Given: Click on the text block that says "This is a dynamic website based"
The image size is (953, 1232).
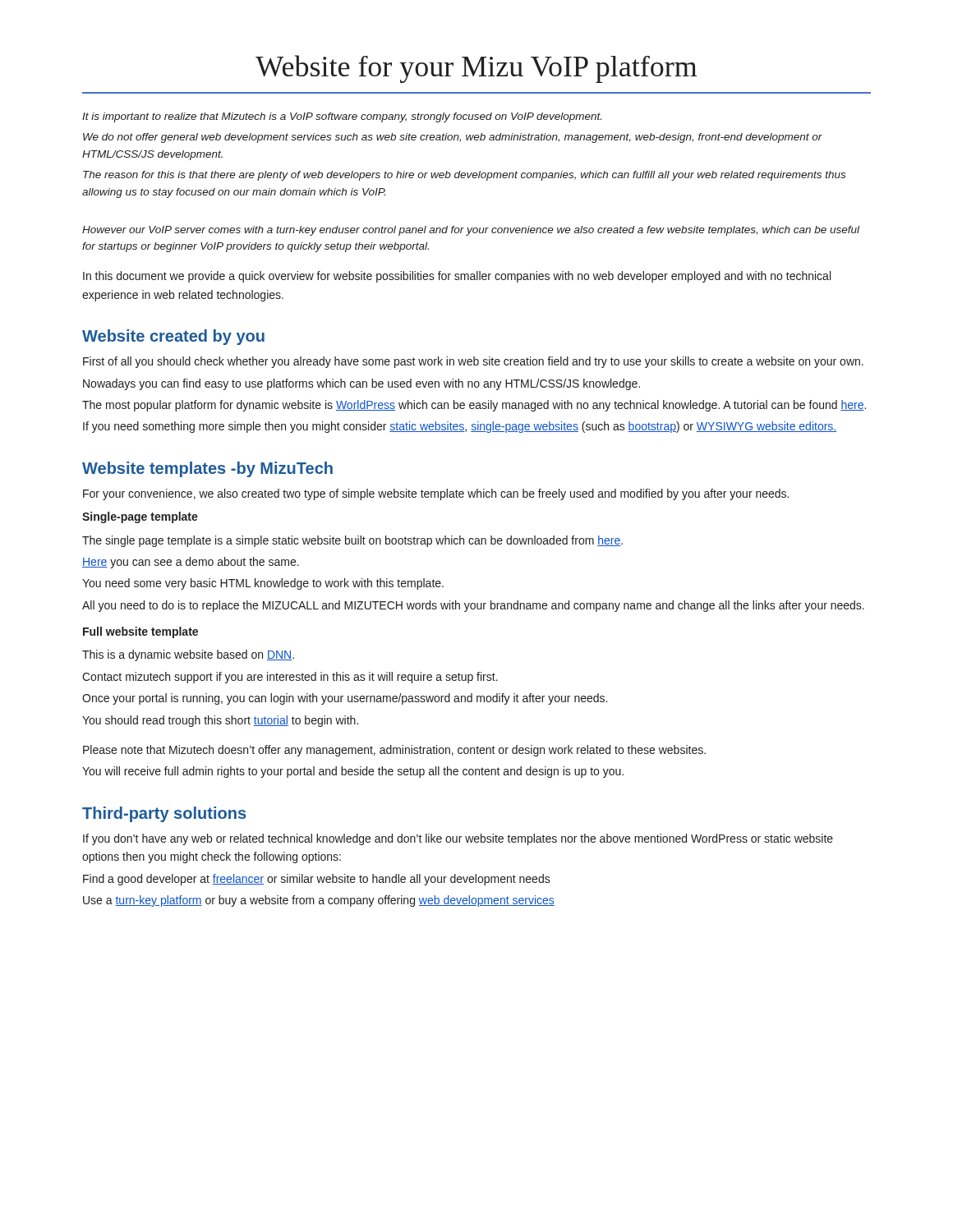Looking at the screenshot, I should pos(476,688).
